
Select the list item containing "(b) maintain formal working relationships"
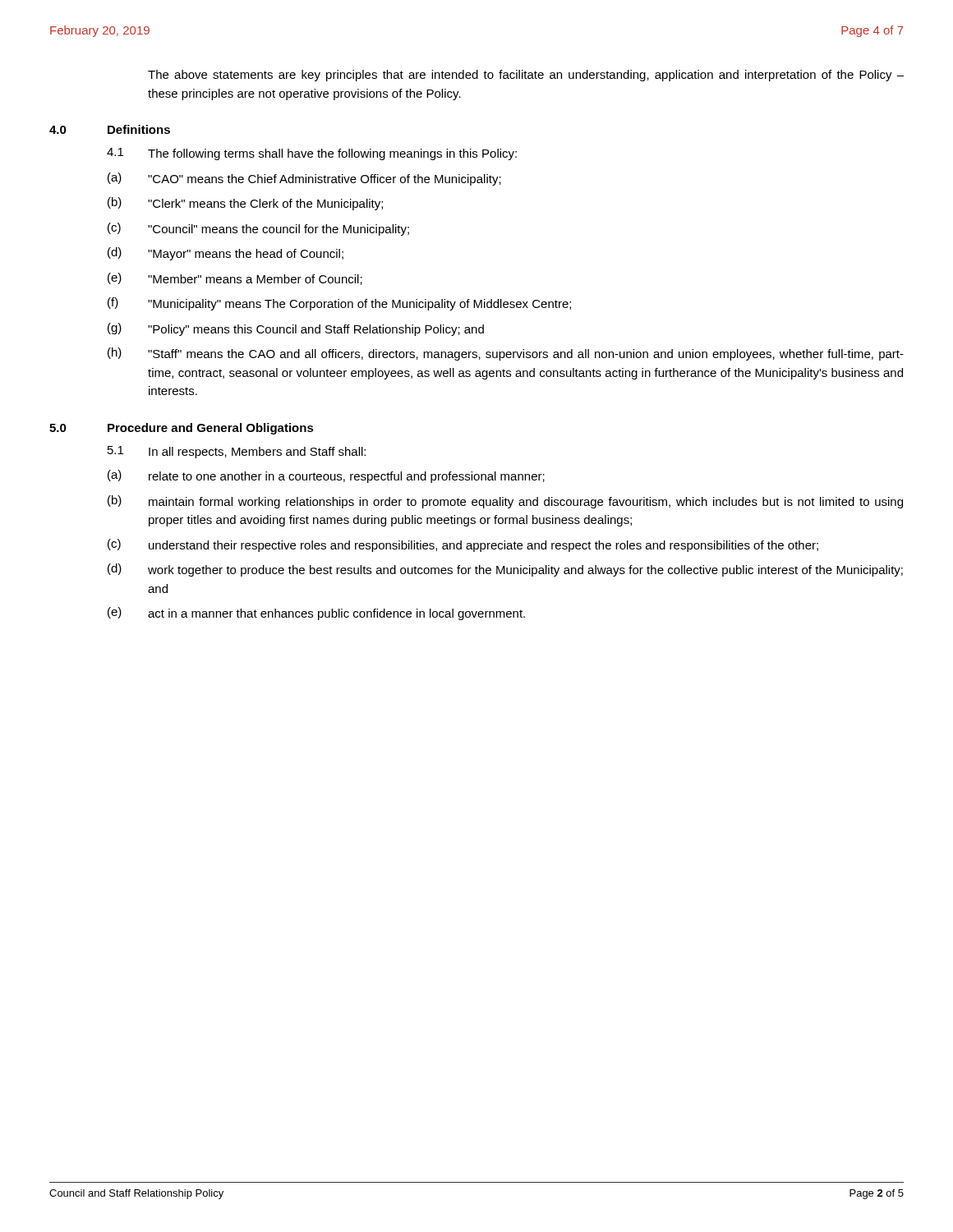476,511
